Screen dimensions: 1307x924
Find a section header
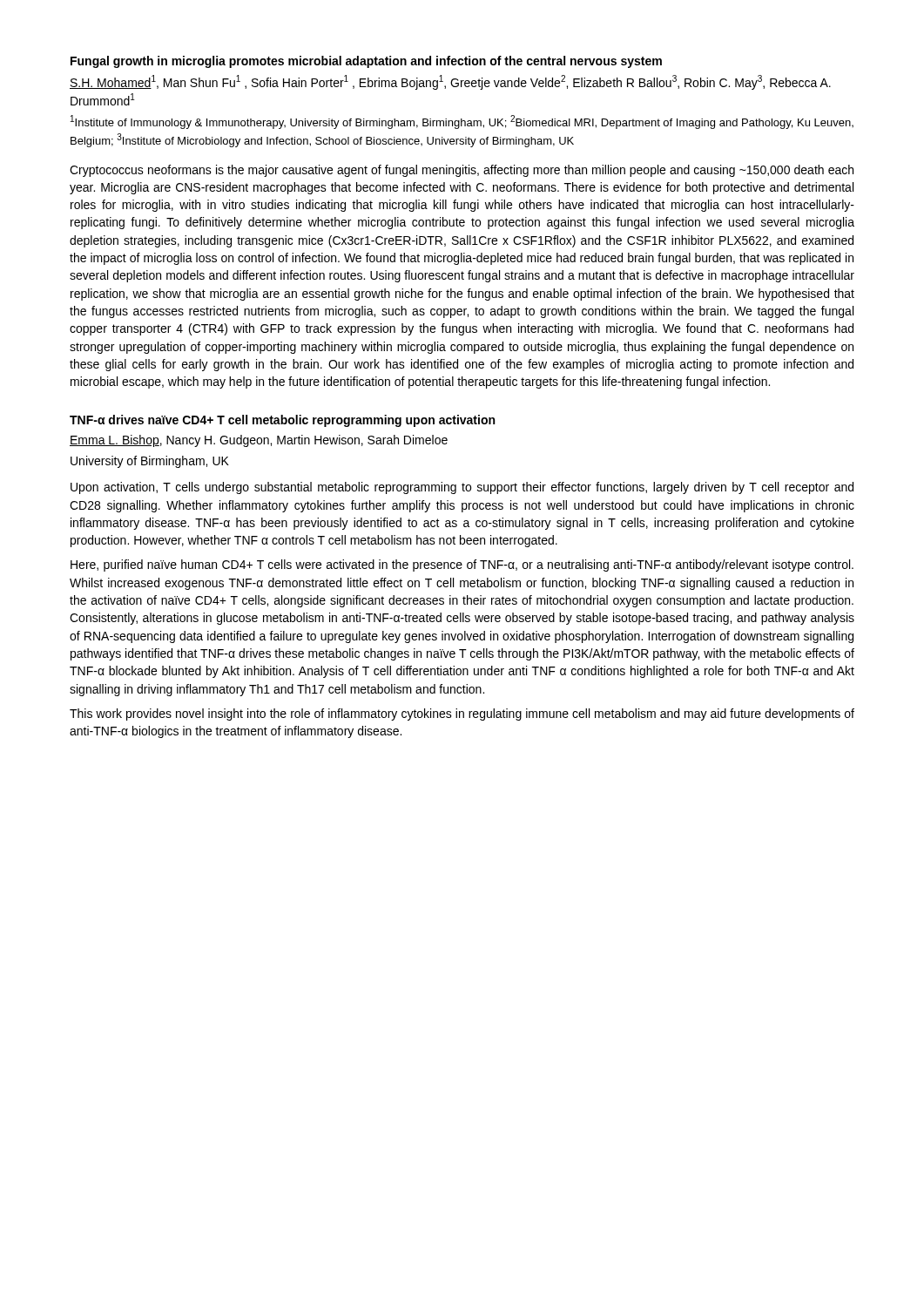pos(283,420)
